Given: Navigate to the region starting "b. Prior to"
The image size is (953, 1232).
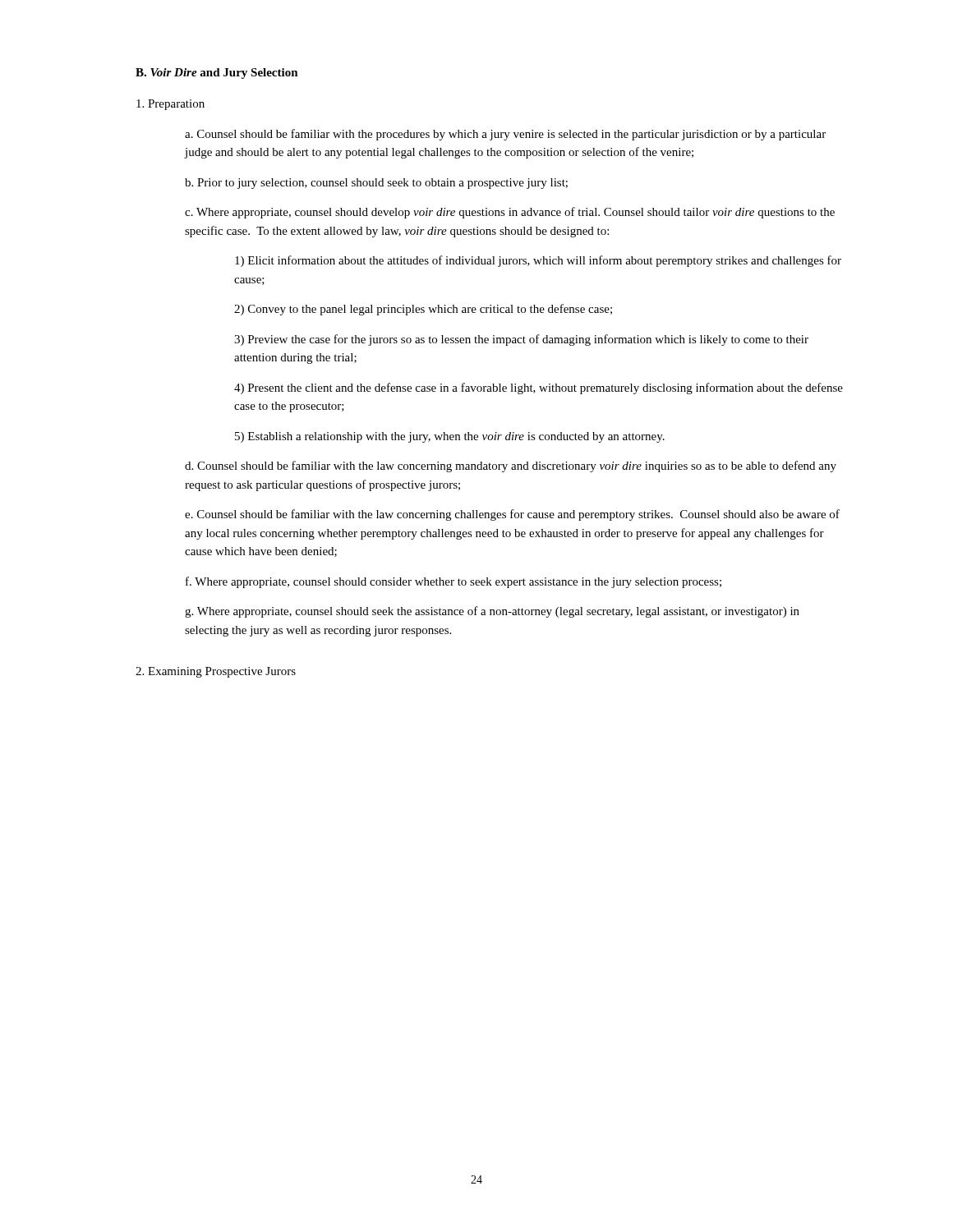Looking at the screenshot, I should coord(377,182).
